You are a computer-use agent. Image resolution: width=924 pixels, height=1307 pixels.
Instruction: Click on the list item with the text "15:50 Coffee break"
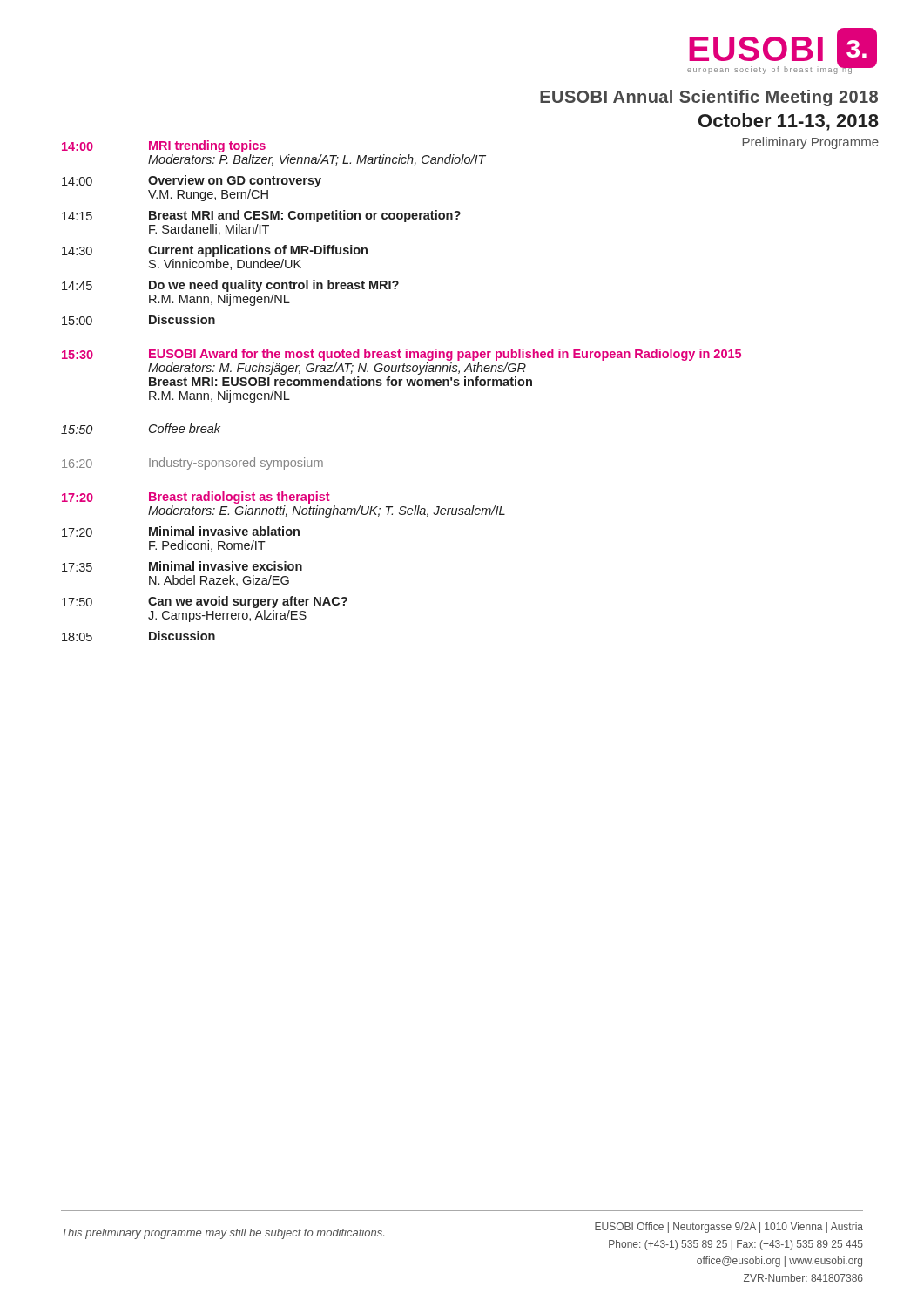77,428
